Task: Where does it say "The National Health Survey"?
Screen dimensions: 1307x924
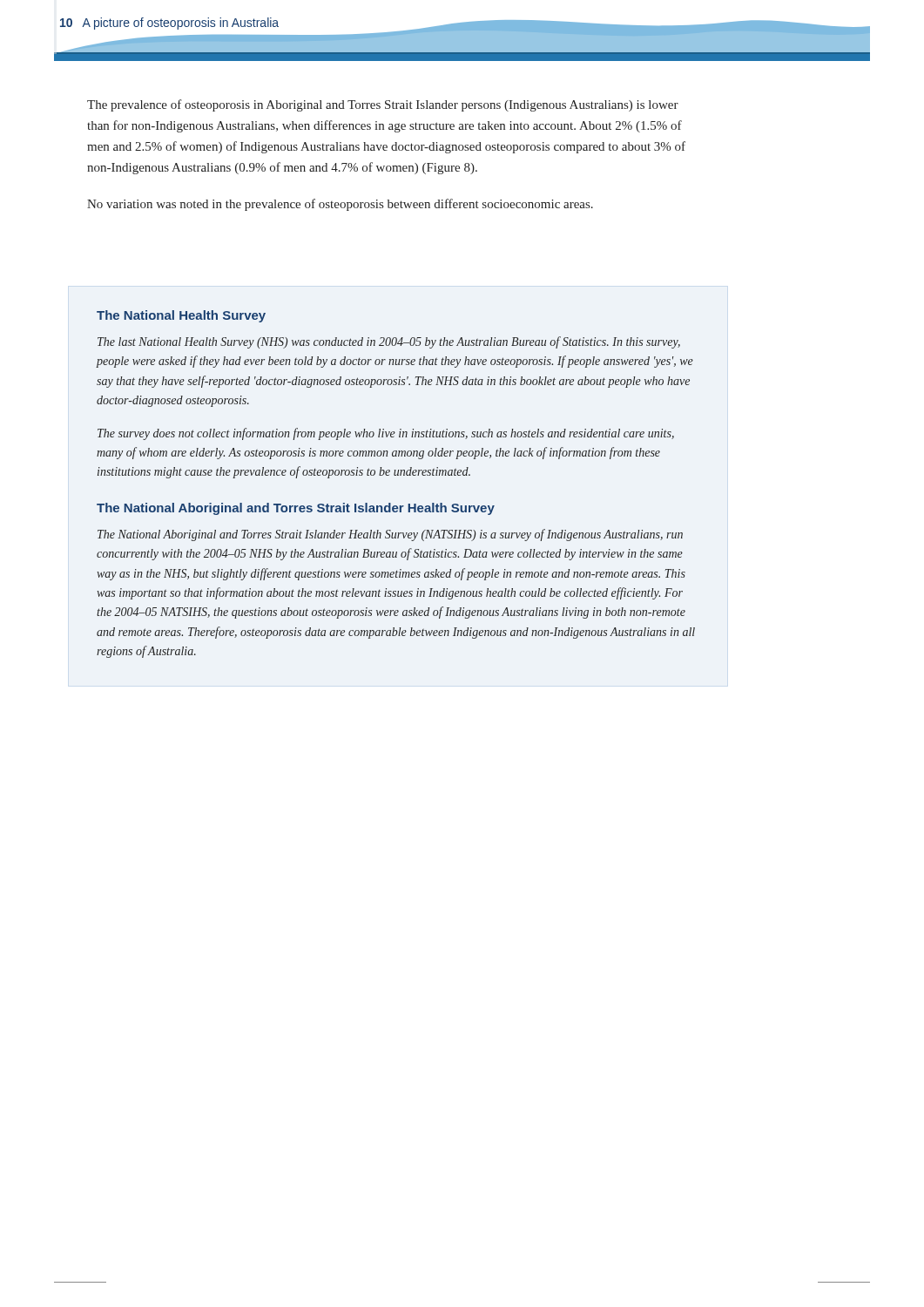Action: [181, 315]
